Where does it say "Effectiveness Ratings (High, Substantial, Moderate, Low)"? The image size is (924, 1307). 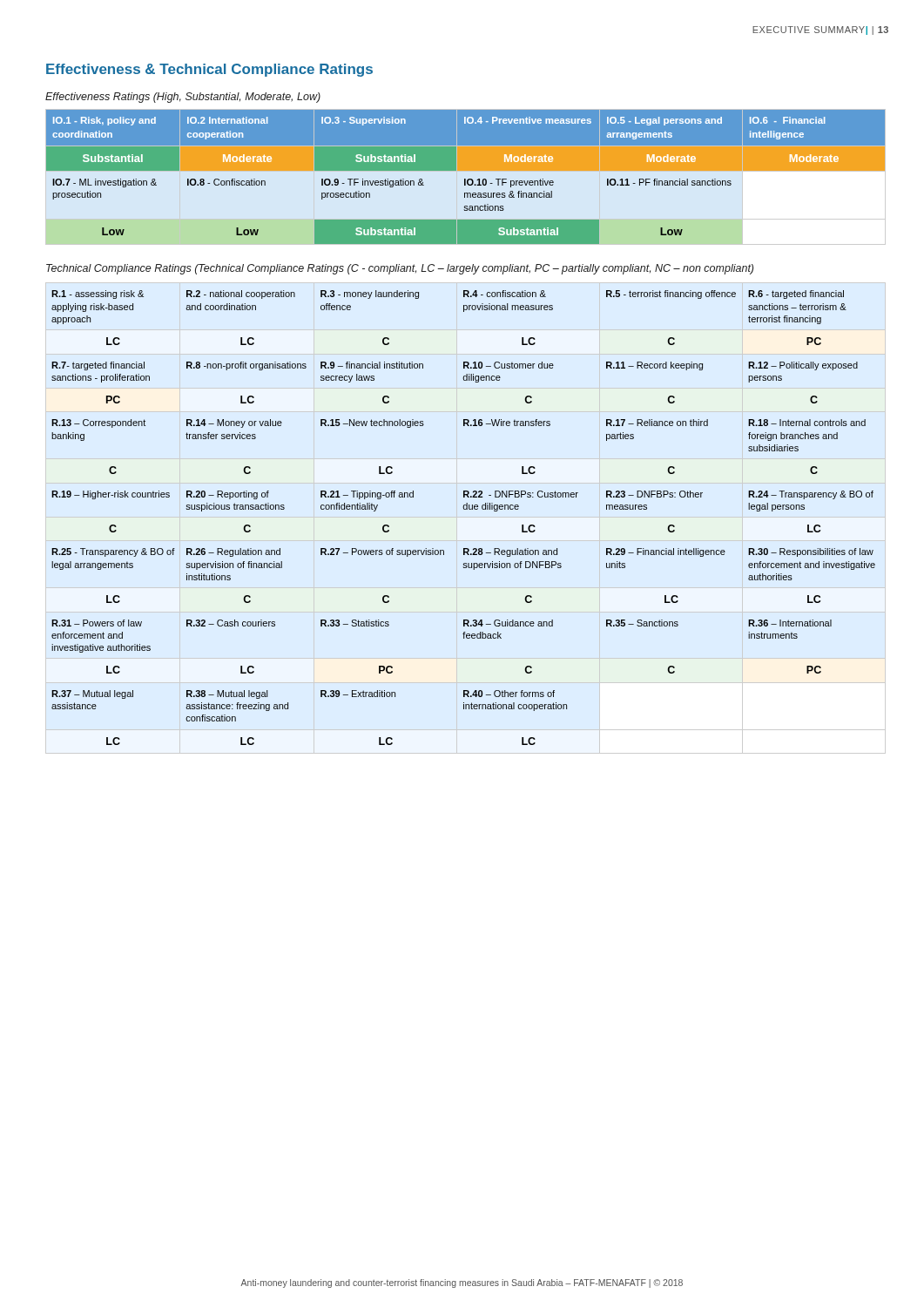(x=183, y=97)
